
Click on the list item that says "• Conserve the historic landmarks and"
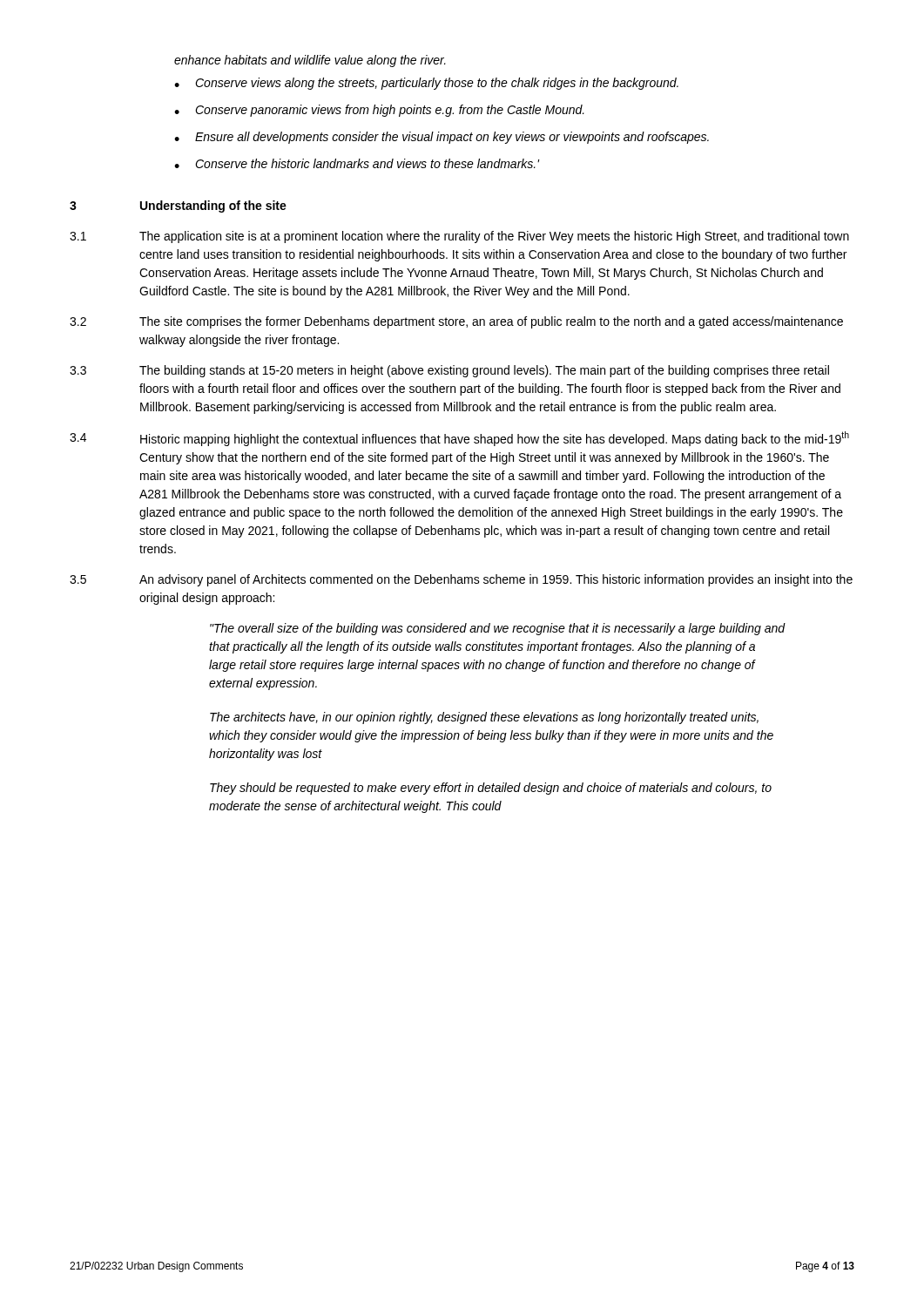(357, 167)
